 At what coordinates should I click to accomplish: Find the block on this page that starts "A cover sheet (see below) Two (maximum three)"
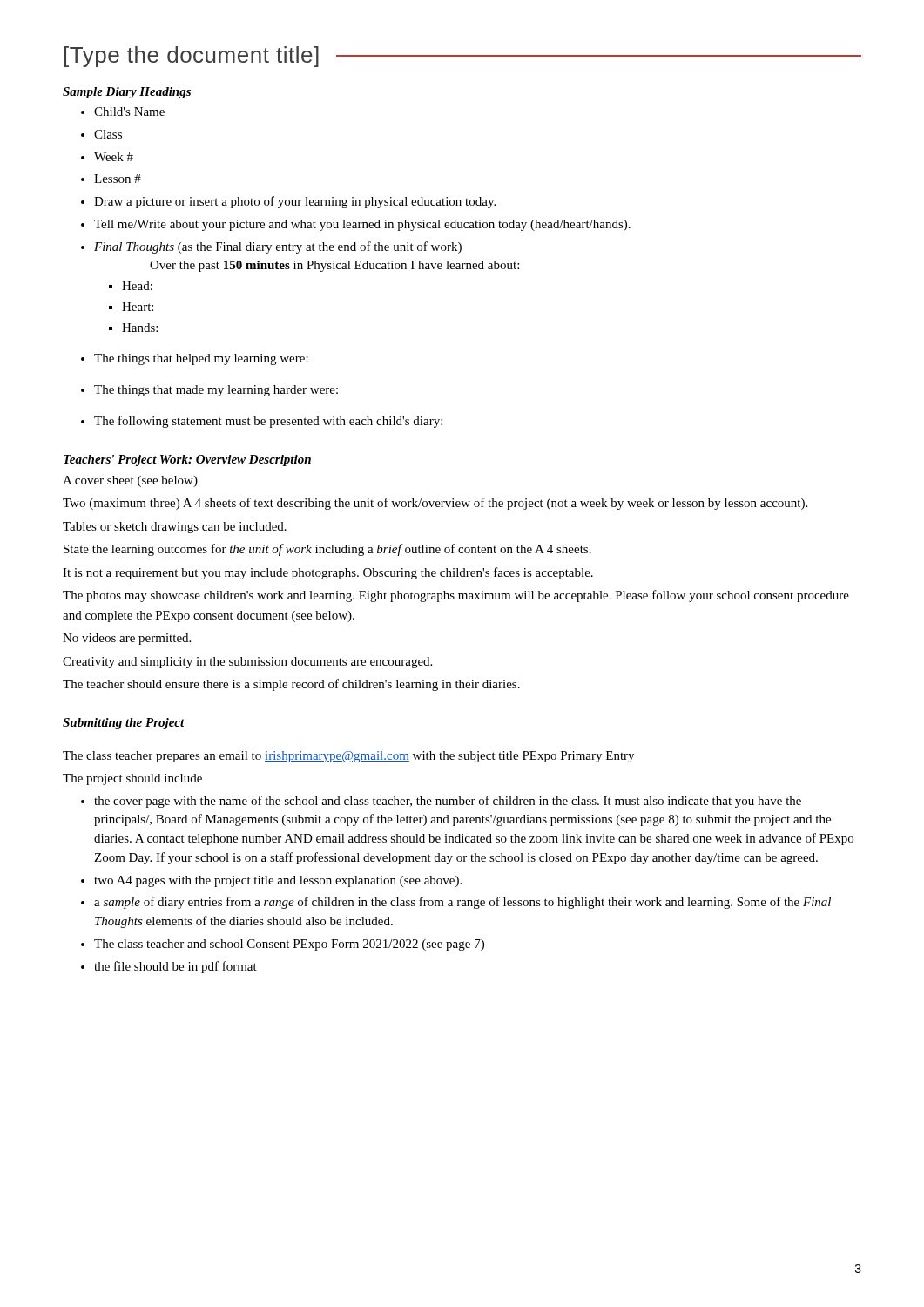462,582
